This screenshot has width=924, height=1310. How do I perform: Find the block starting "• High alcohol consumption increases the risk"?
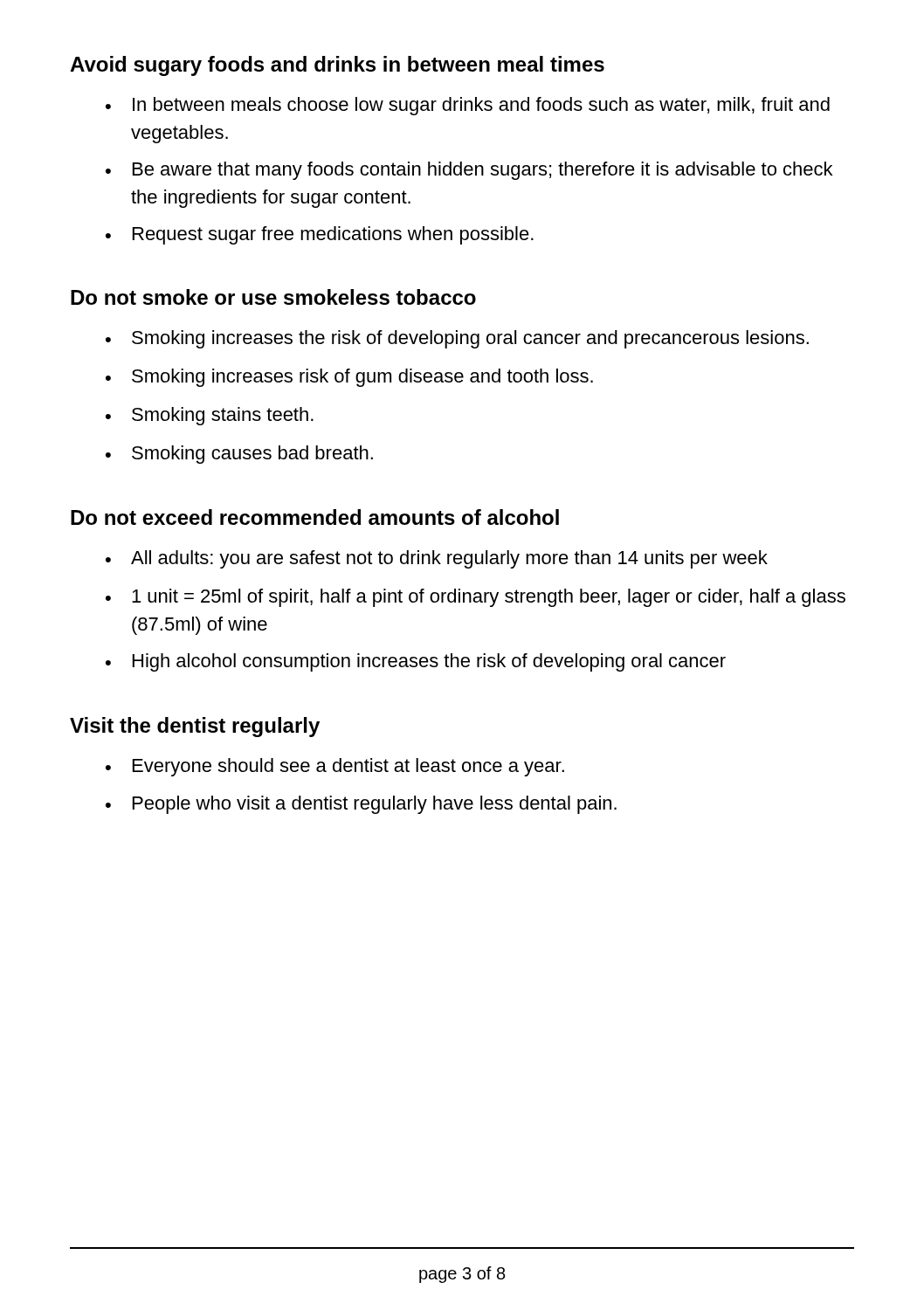click(415, 662)
